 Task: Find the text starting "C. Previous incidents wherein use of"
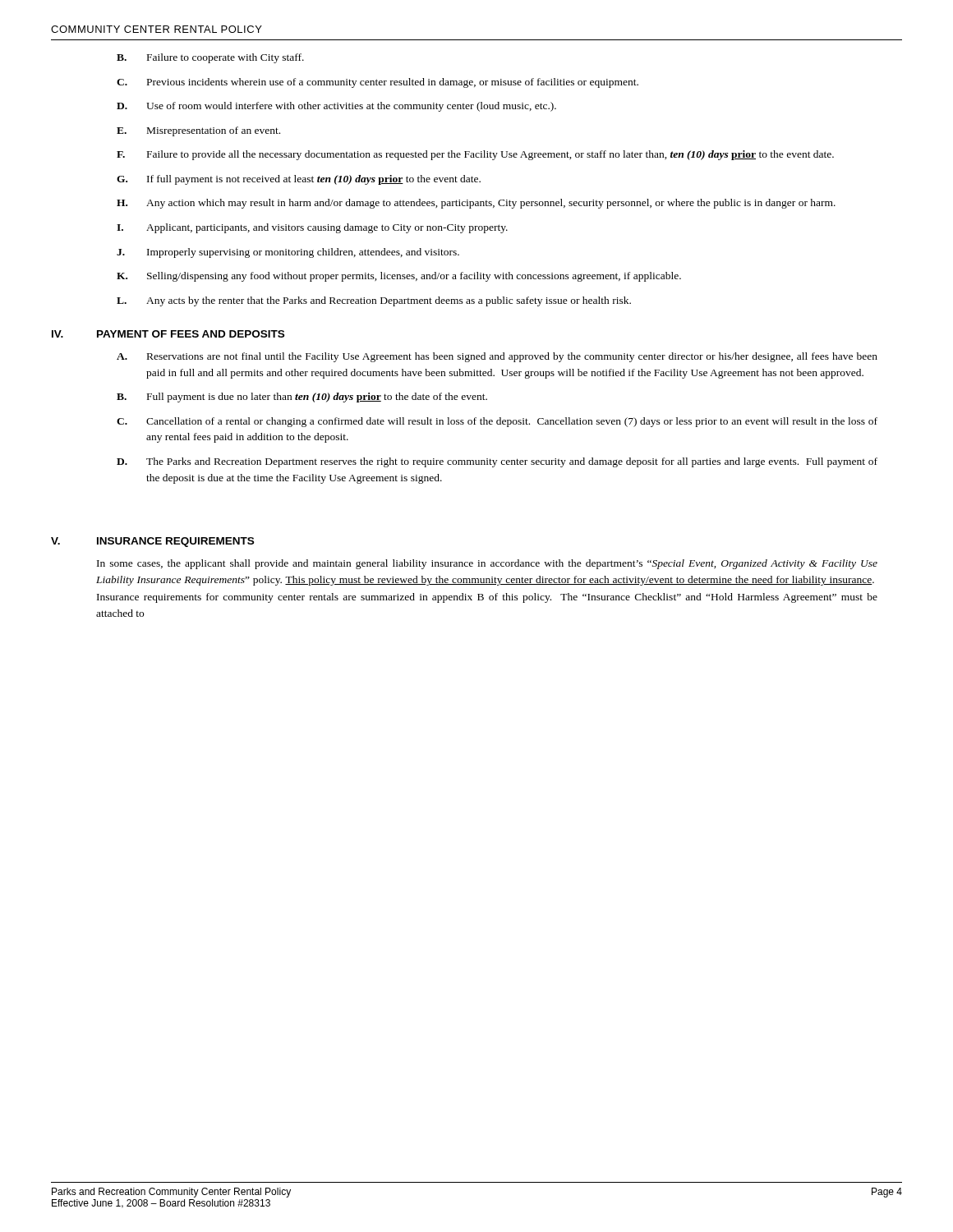pos(497,82)
